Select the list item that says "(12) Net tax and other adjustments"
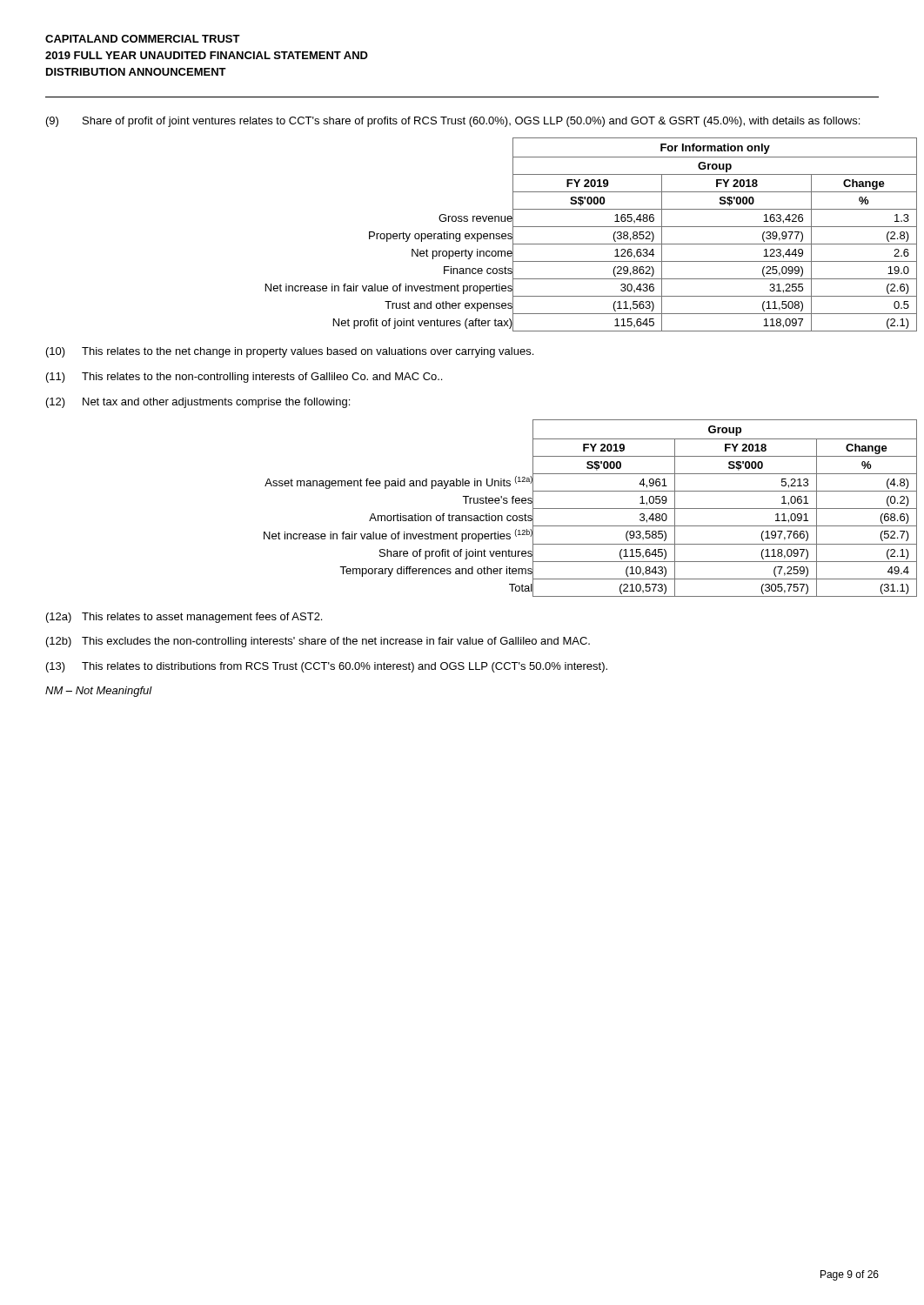Screen dimensions: 1305x924 (x=198, y=403)
